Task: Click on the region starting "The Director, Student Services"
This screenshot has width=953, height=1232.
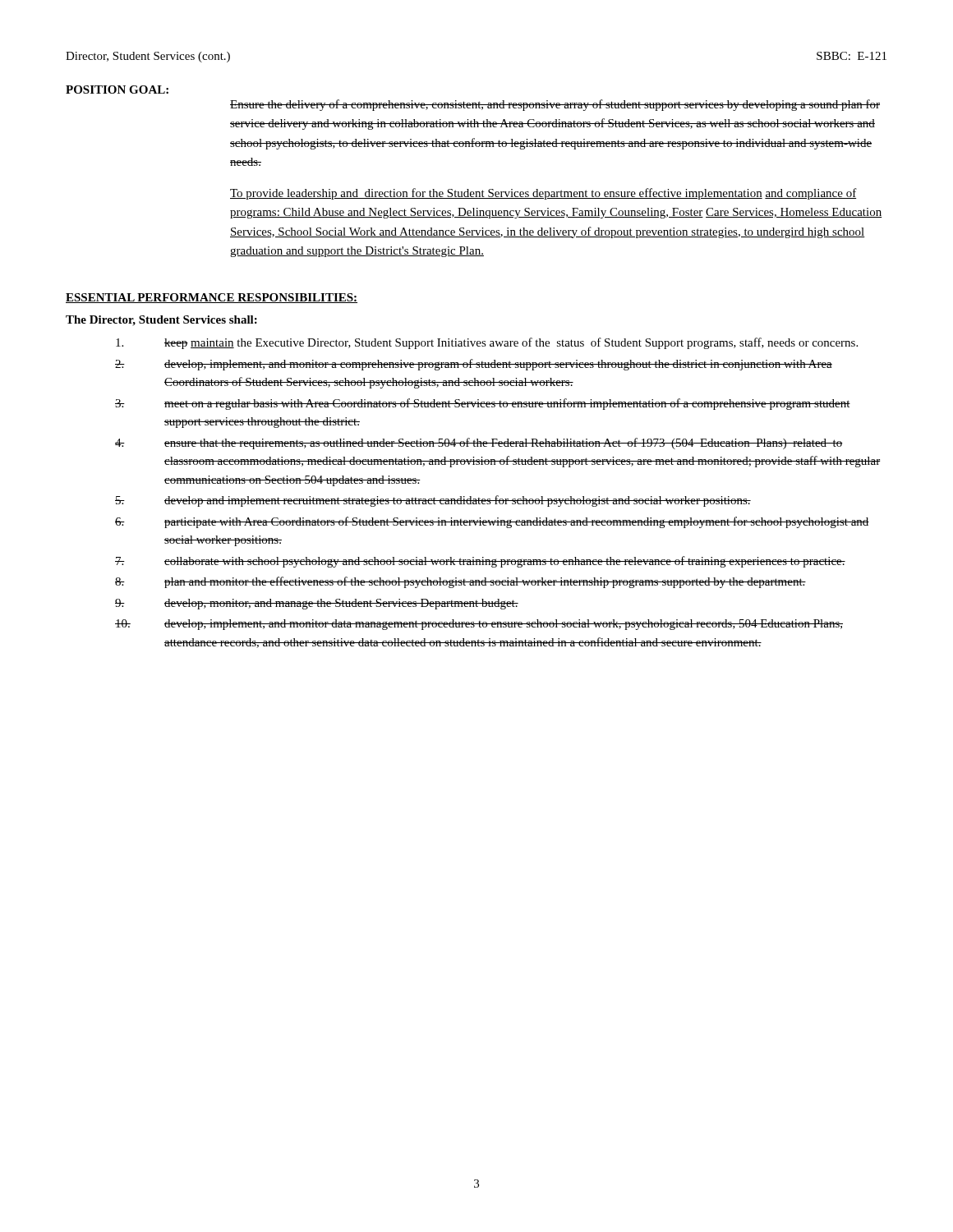Action: pyautogui.click(x=162, y=320)
